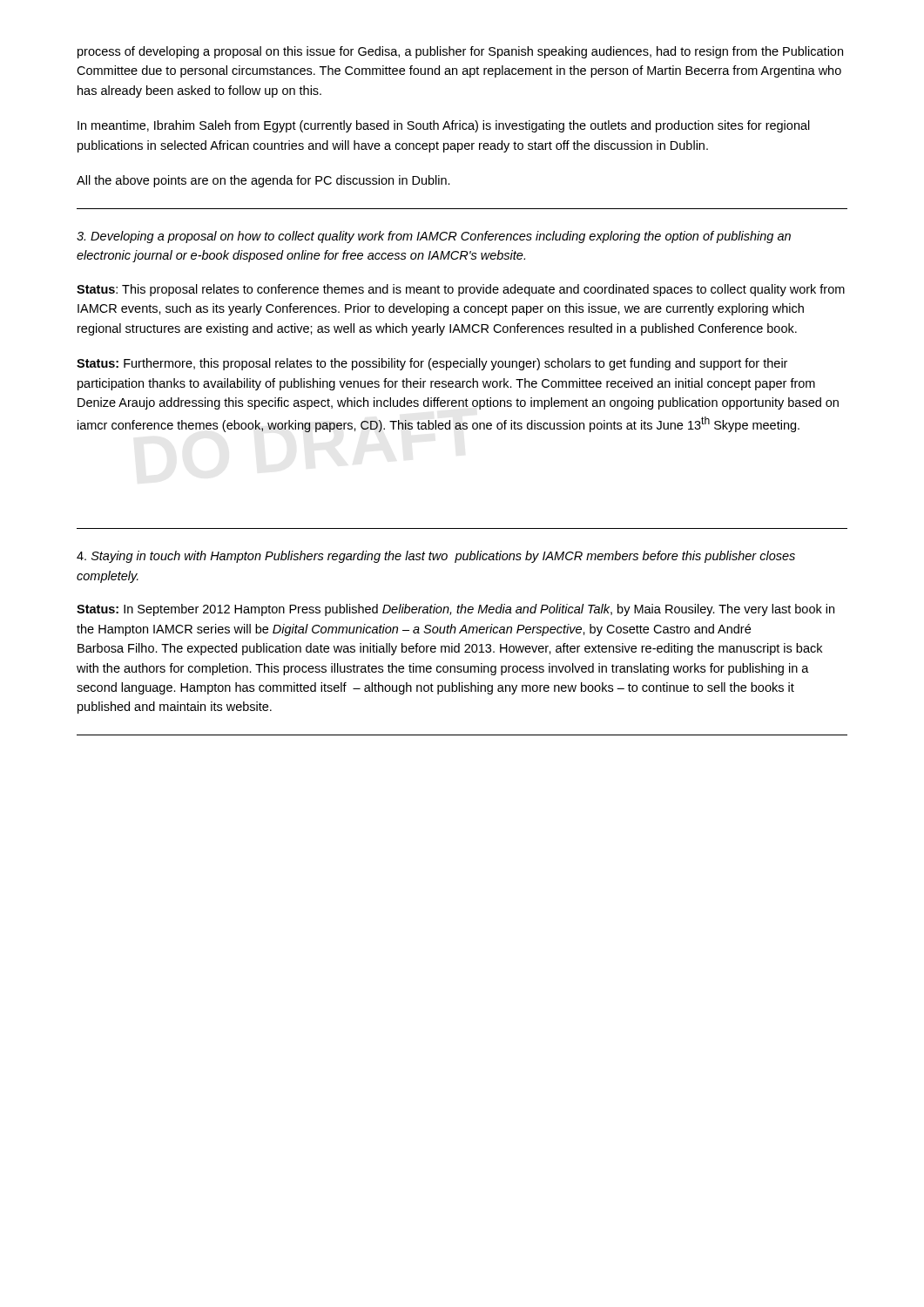Screen dimensions: 1307x924
Task: Locate the block of text that opens with "DO DRAFT Status: Furthermore, this"
Action: tap(462, 432)
